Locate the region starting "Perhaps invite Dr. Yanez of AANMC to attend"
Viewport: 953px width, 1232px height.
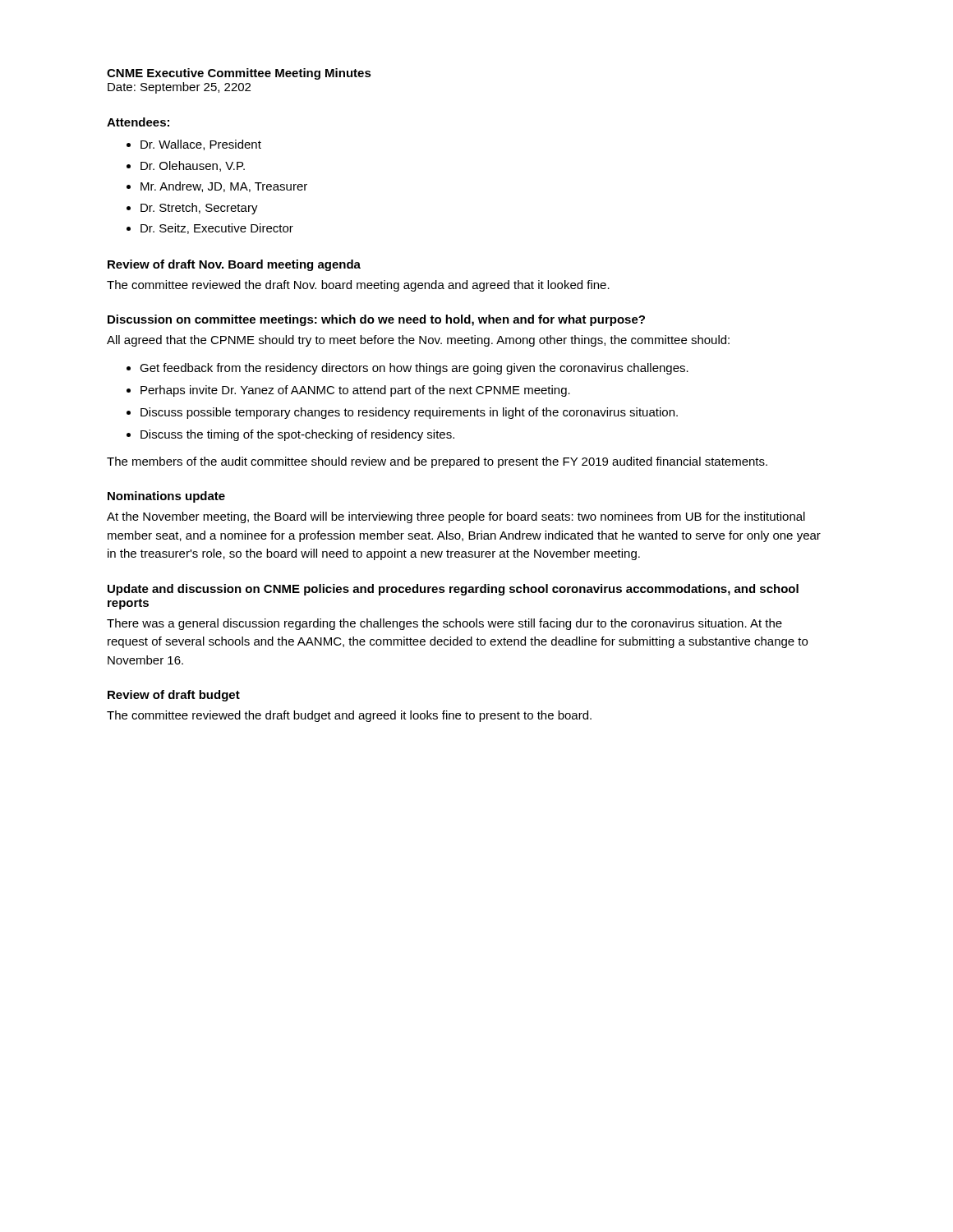click(355, 389)
